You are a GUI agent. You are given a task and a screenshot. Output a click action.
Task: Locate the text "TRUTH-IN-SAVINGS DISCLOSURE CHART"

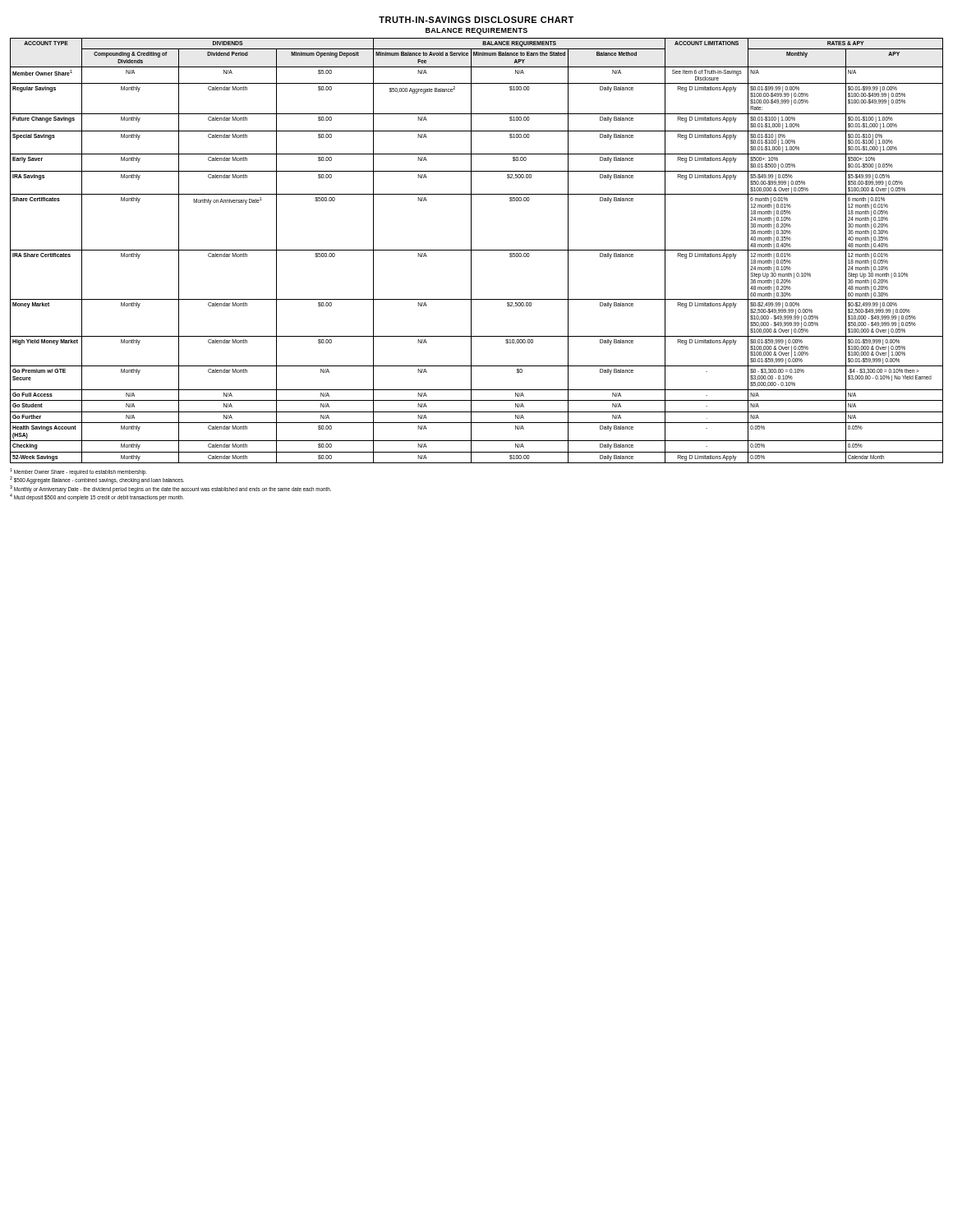click(x=476, y=20)
